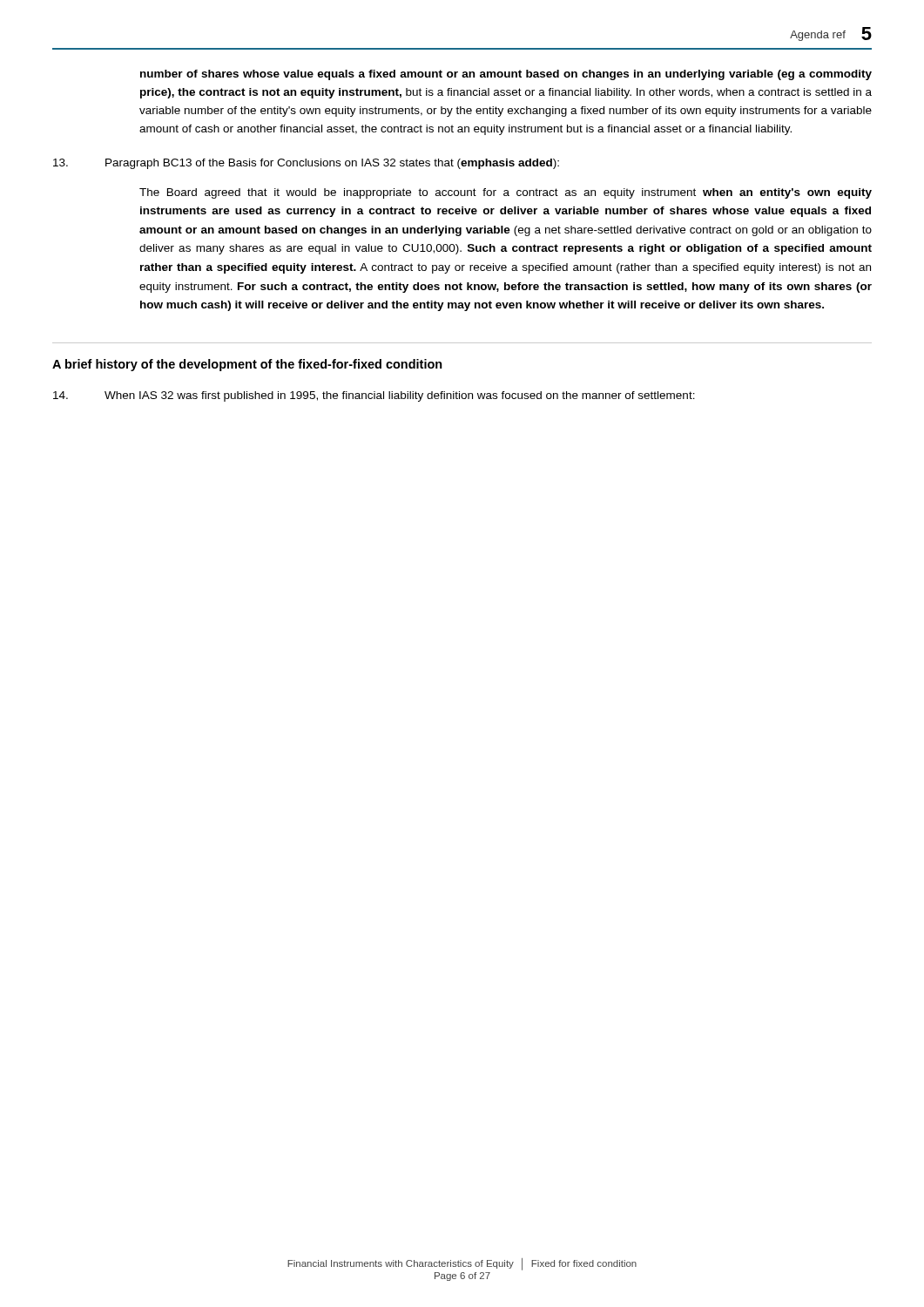Locate the region starting "A brief history of the"
This screenshot has width=924, height=1307.
tap(247, 364)
